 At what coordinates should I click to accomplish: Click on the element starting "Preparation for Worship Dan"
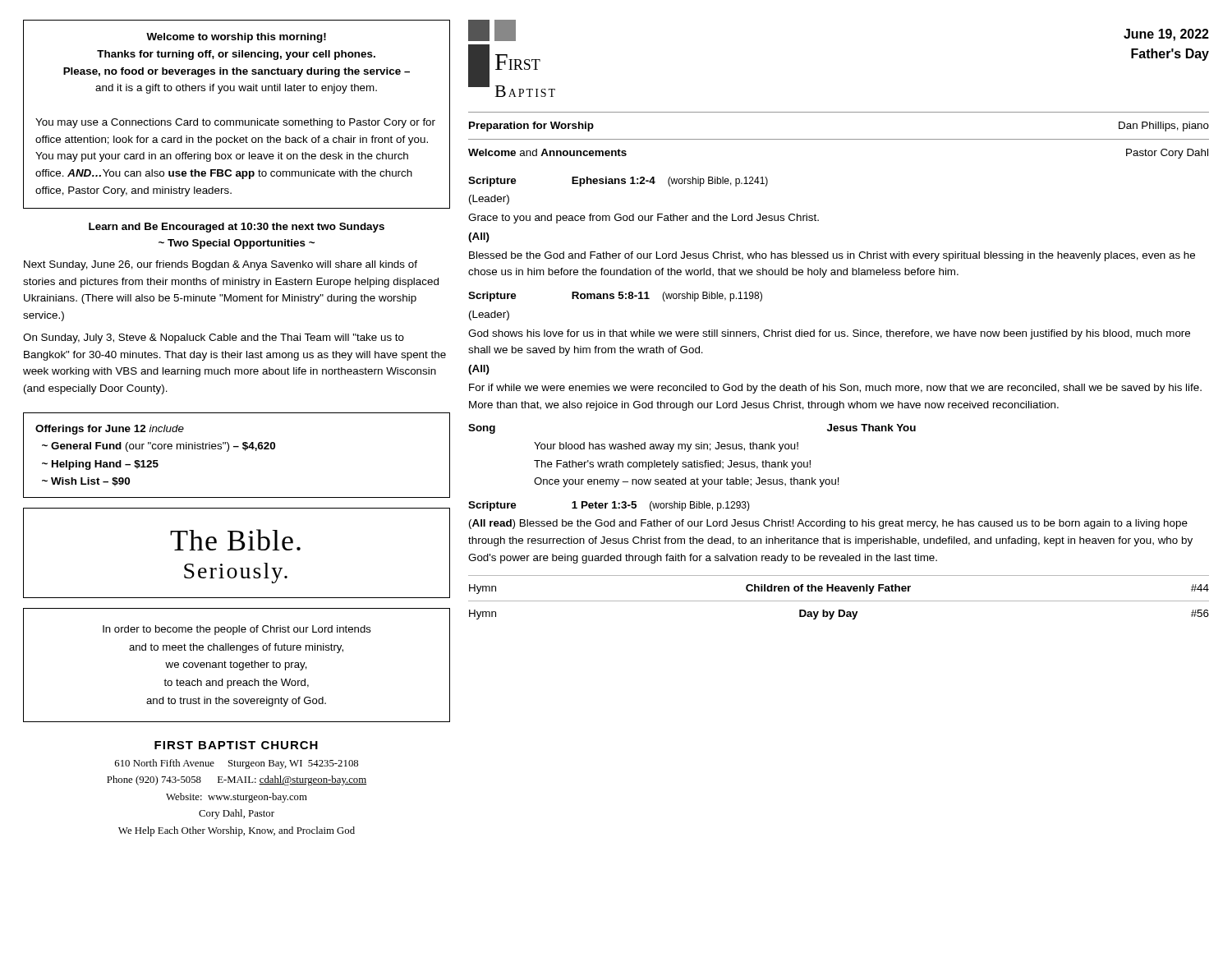pos(527,126)
